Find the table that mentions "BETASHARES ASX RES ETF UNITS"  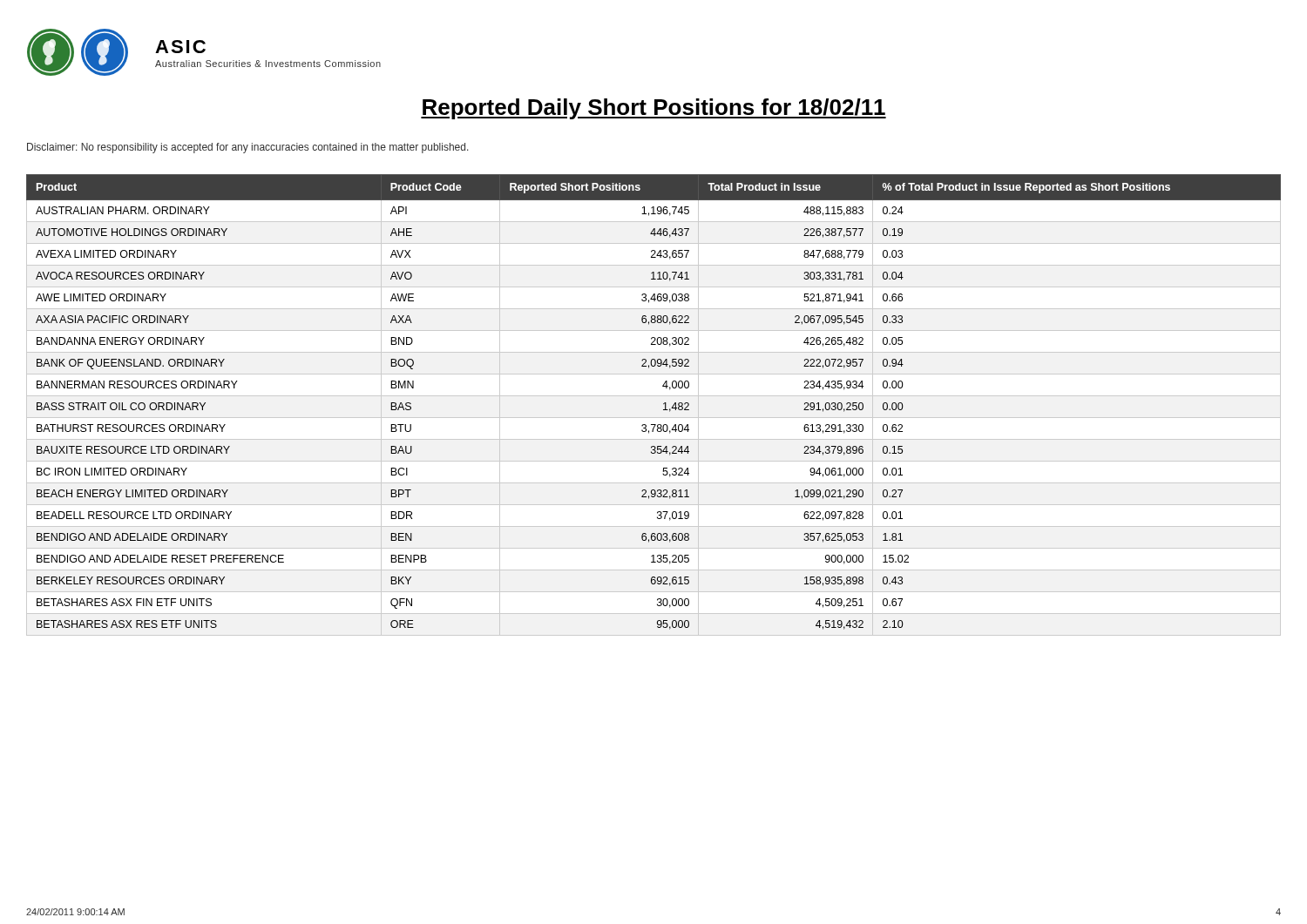coord(654,532)
